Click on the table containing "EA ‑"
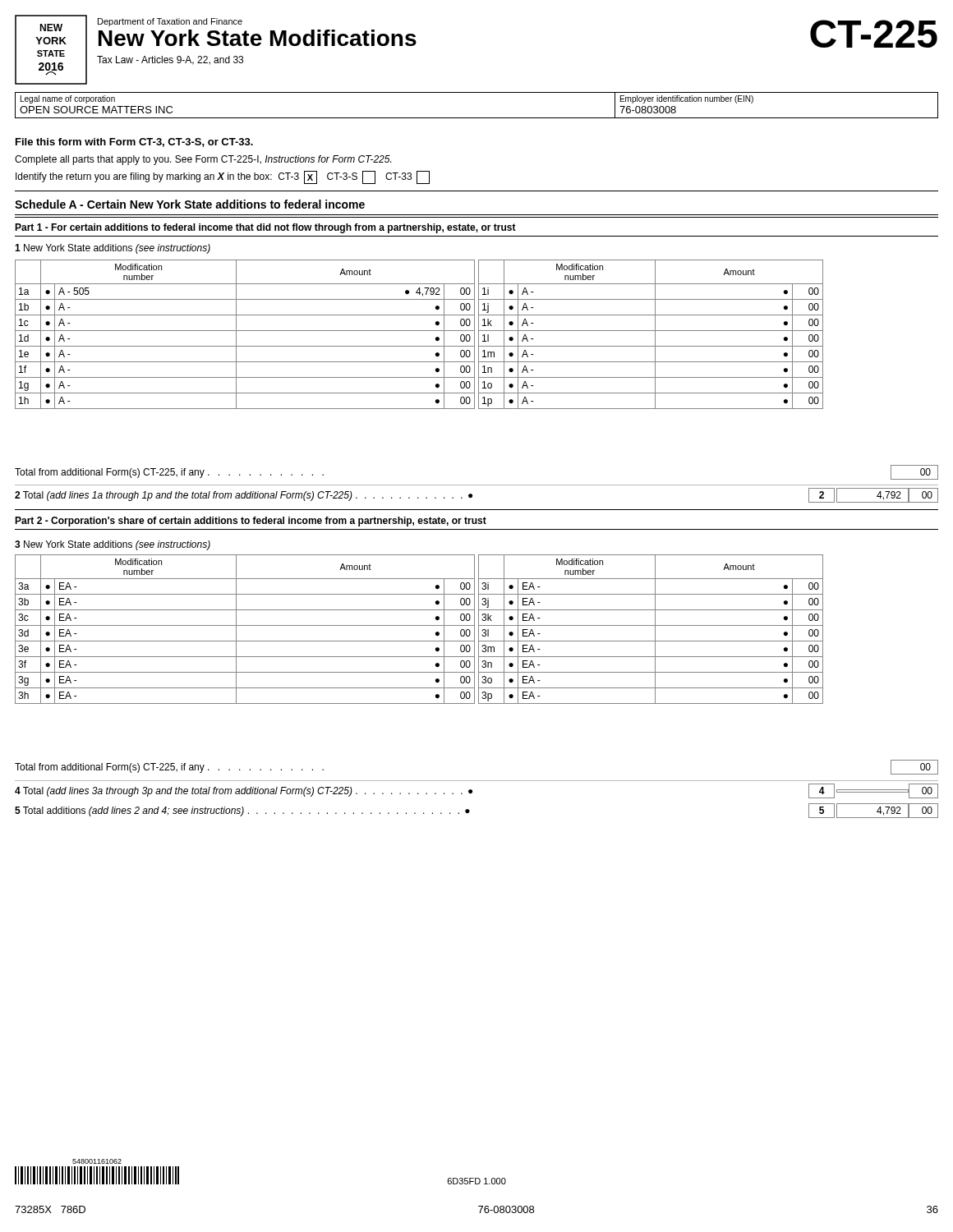953x1232 pixels. point(245,629)
